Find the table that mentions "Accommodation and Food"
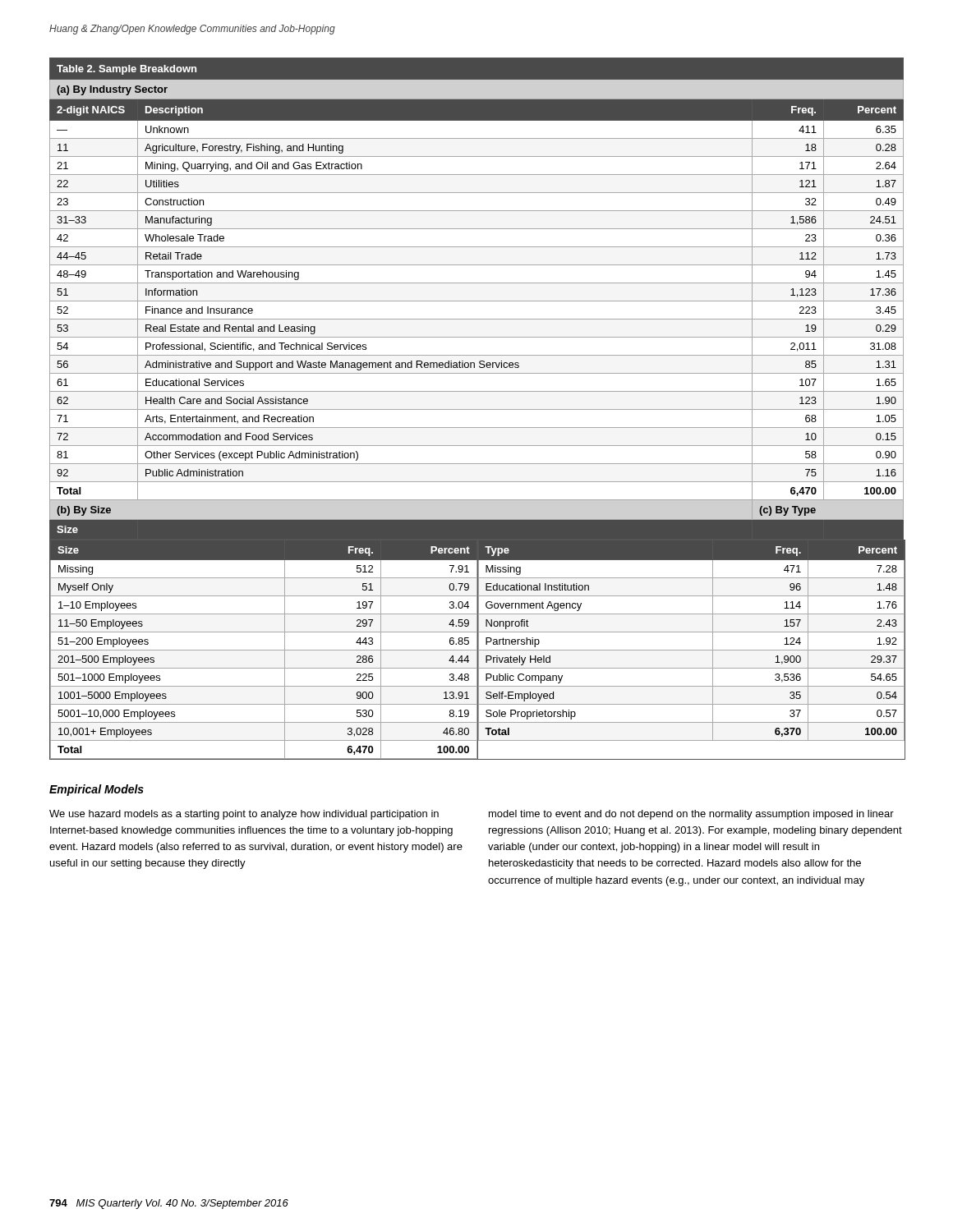Image resolution: width=953 pixels, height=1232 pixels. tap(476, 409)
